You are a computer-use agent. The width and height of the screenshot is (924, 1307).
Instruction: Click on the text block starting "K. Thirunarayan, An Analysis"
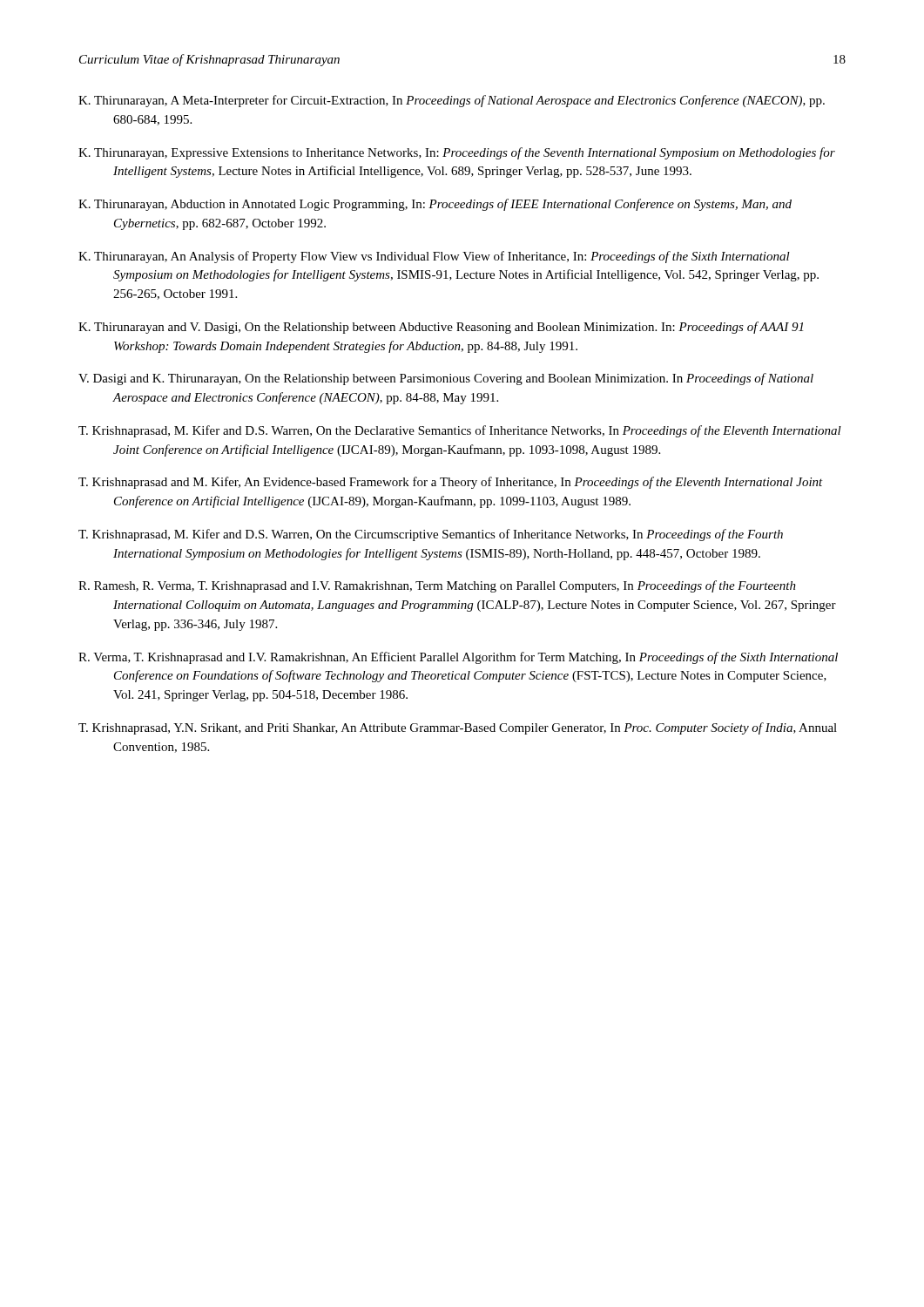449,275
